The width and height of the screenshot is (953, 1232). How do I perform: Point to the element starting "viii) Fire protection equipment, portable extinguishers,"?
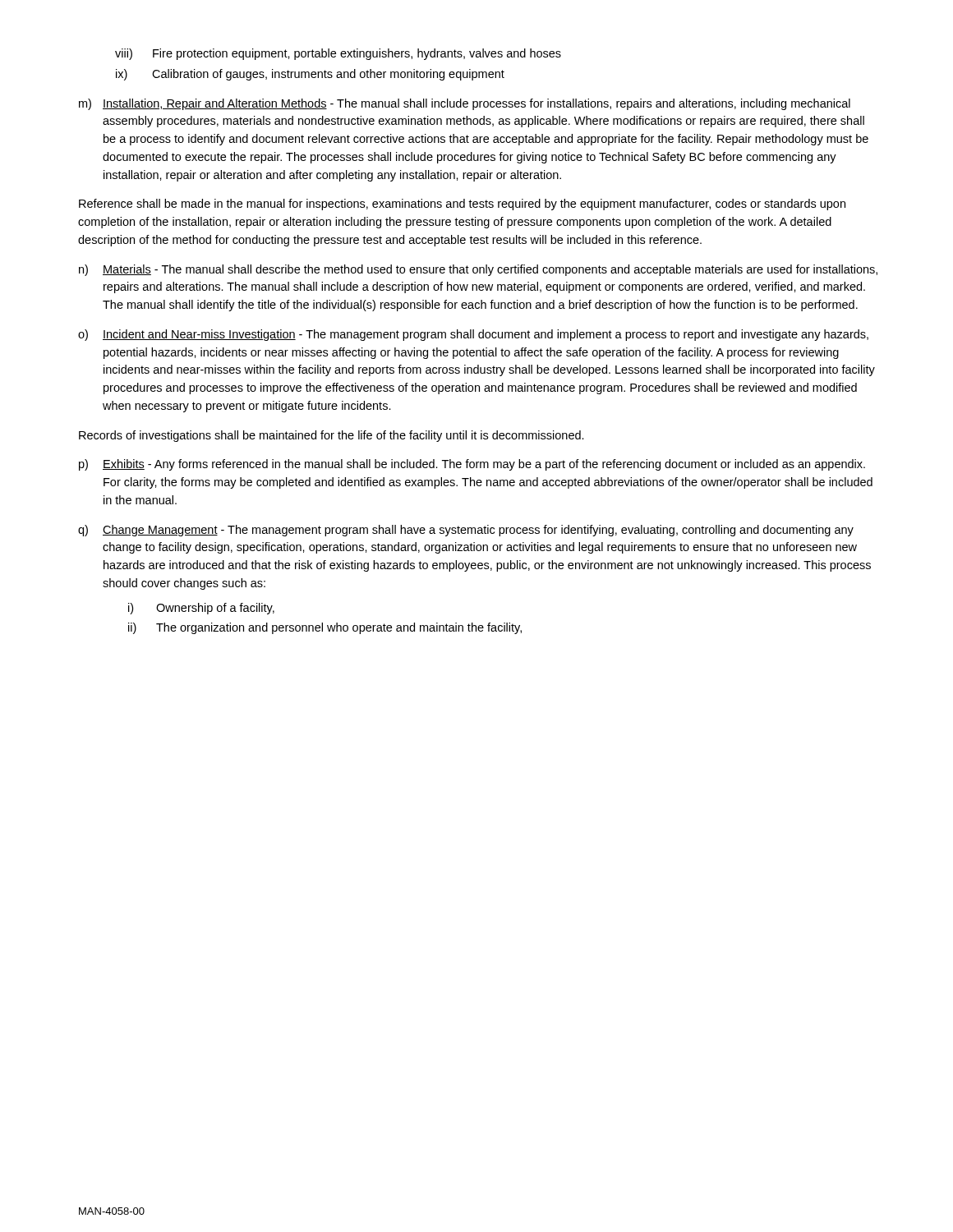338,54
